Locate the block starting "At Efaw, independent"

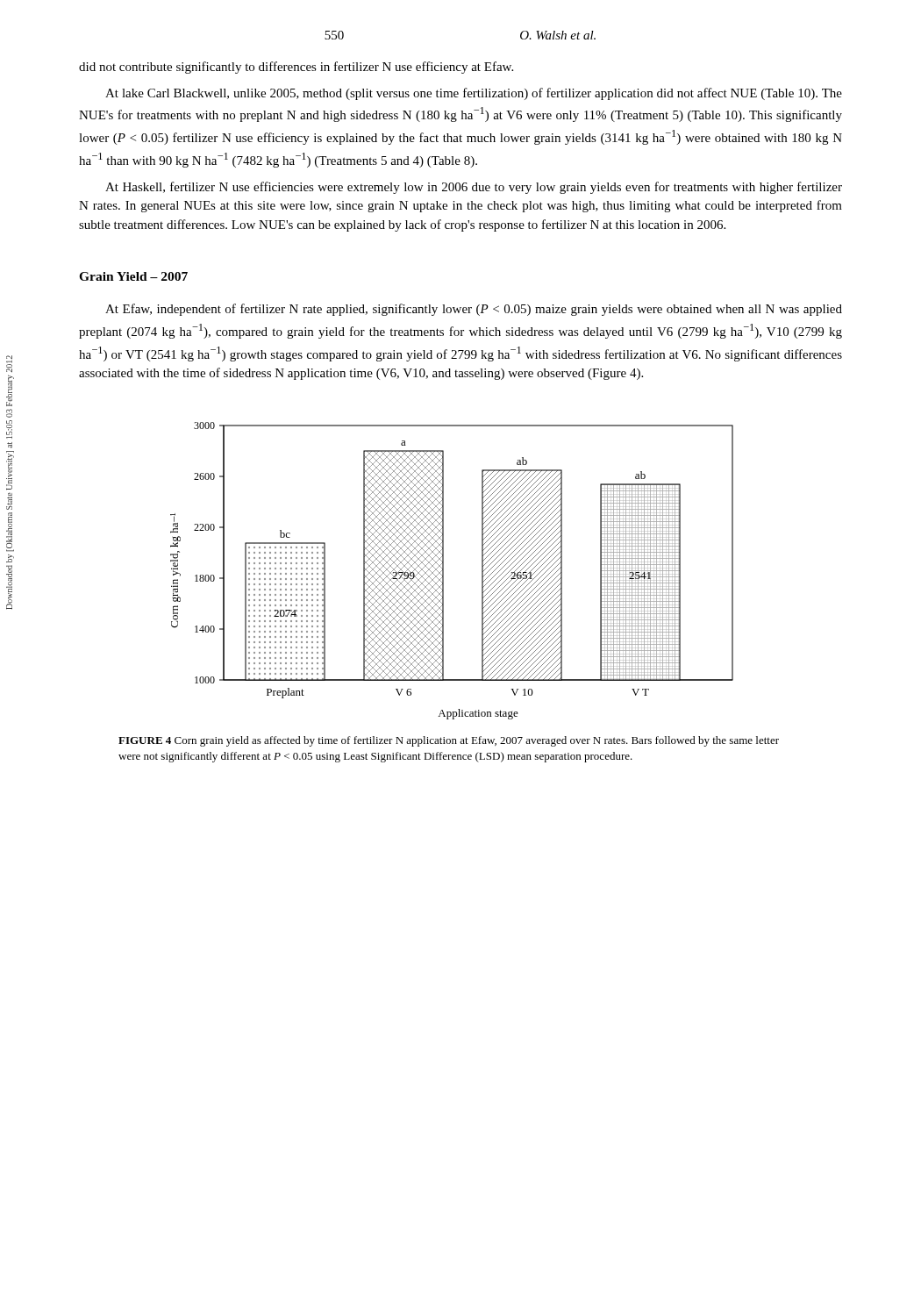click(460, 342)
